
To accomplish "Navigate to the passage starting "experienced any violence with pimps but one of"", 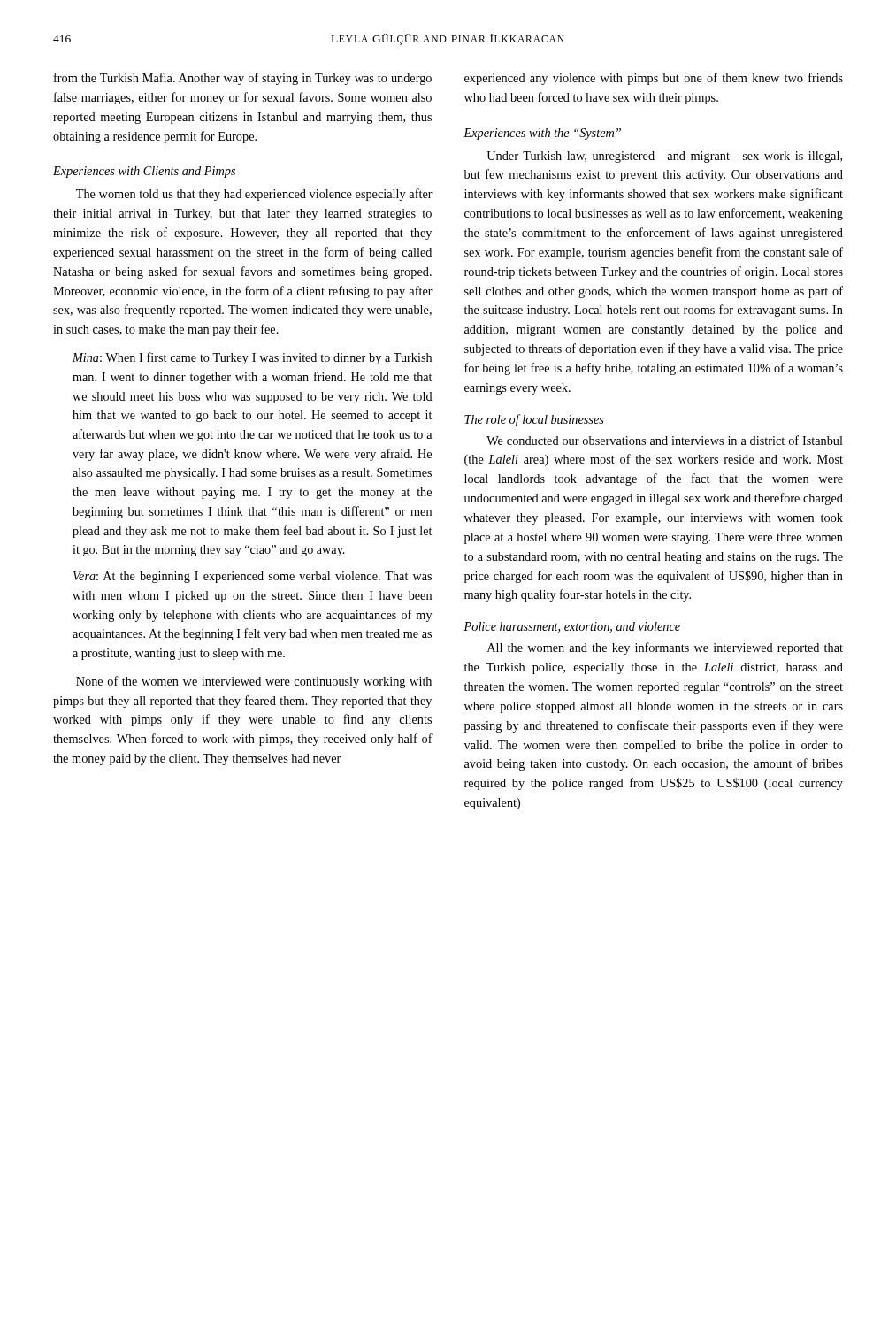I will (x=653, y=88).
